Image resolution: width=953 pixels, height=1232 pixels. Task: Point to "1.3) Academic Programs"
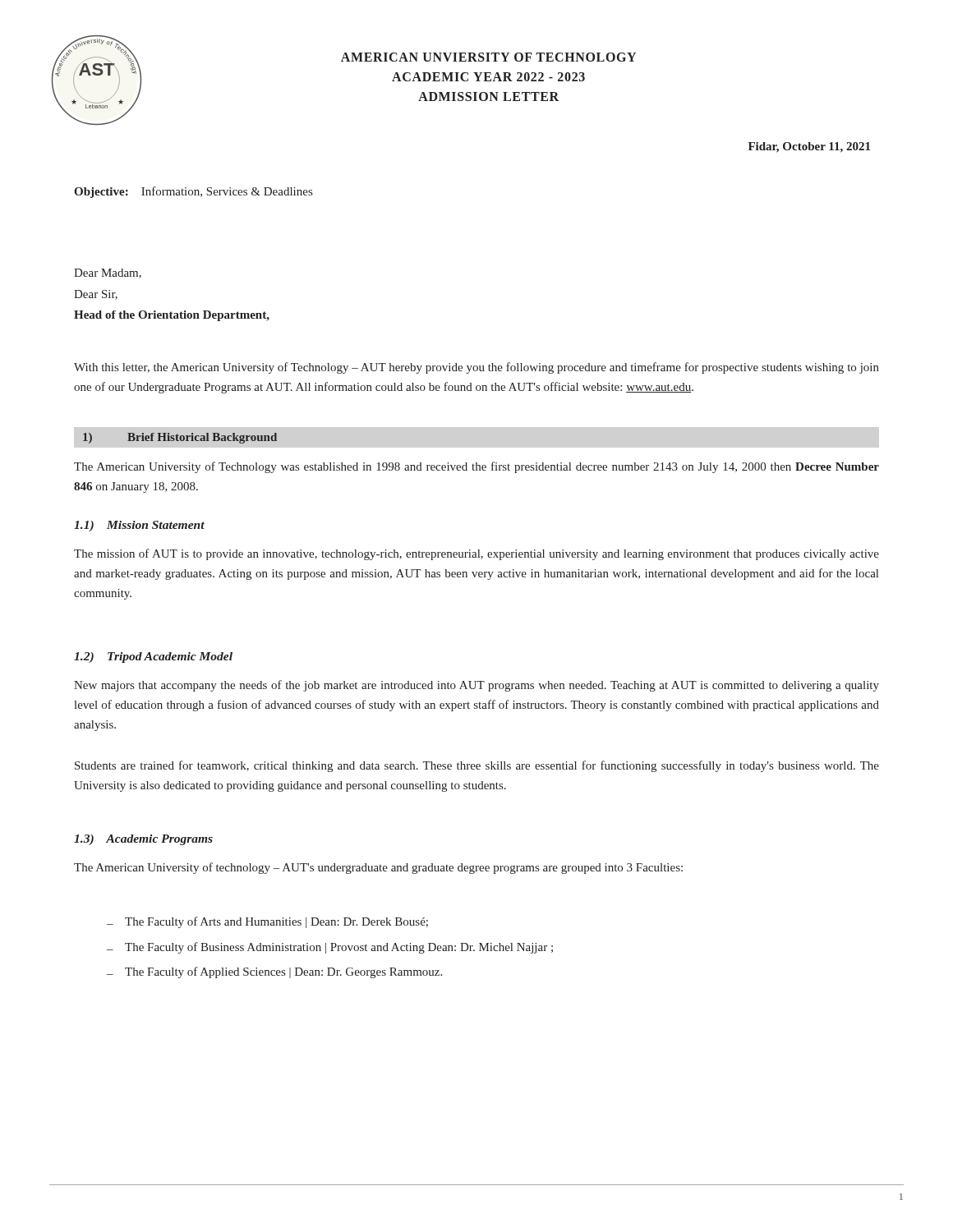point(143,838)
